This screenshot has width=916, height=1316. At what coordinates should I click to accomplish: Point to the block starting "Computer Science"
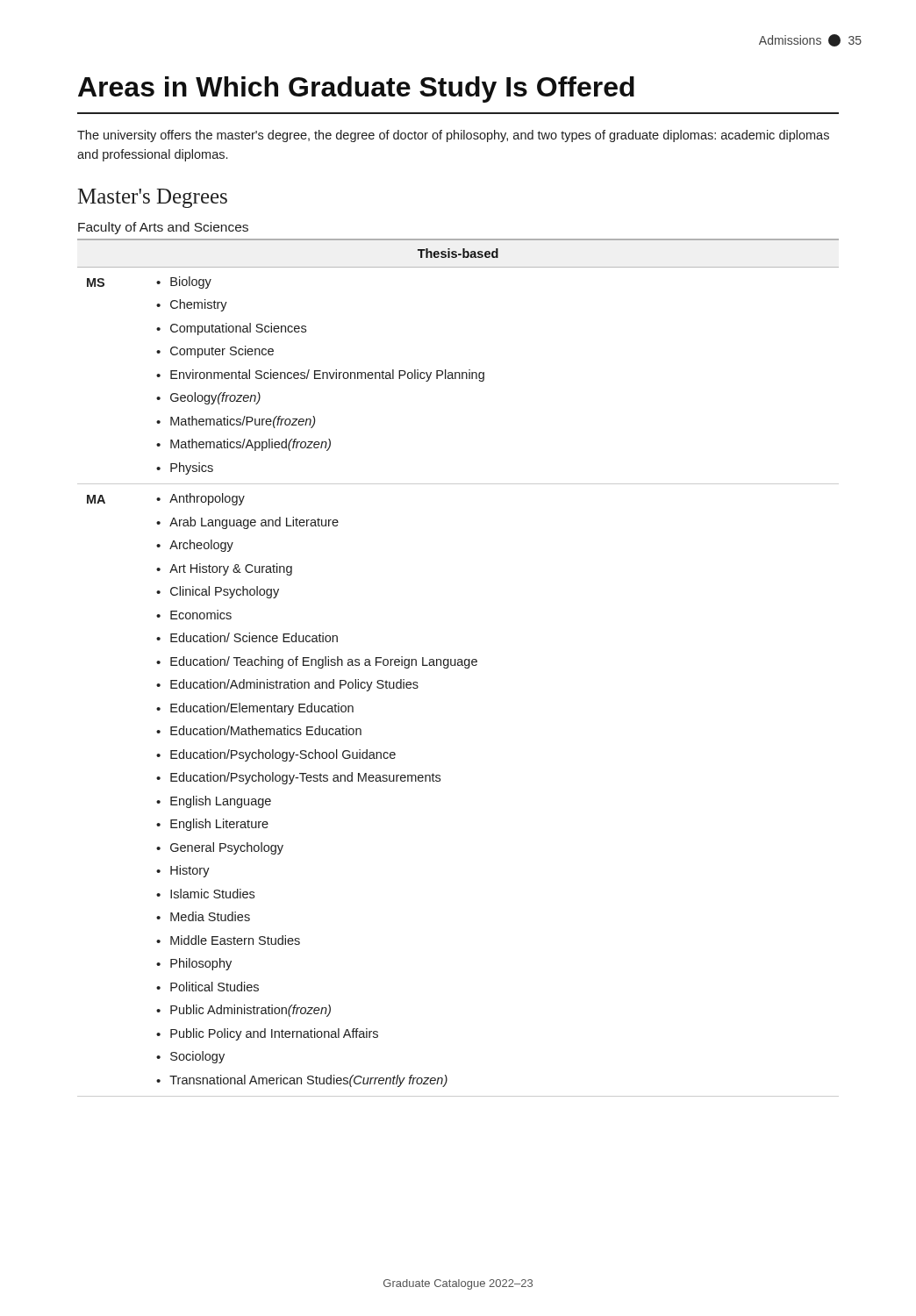pos(222,351)
